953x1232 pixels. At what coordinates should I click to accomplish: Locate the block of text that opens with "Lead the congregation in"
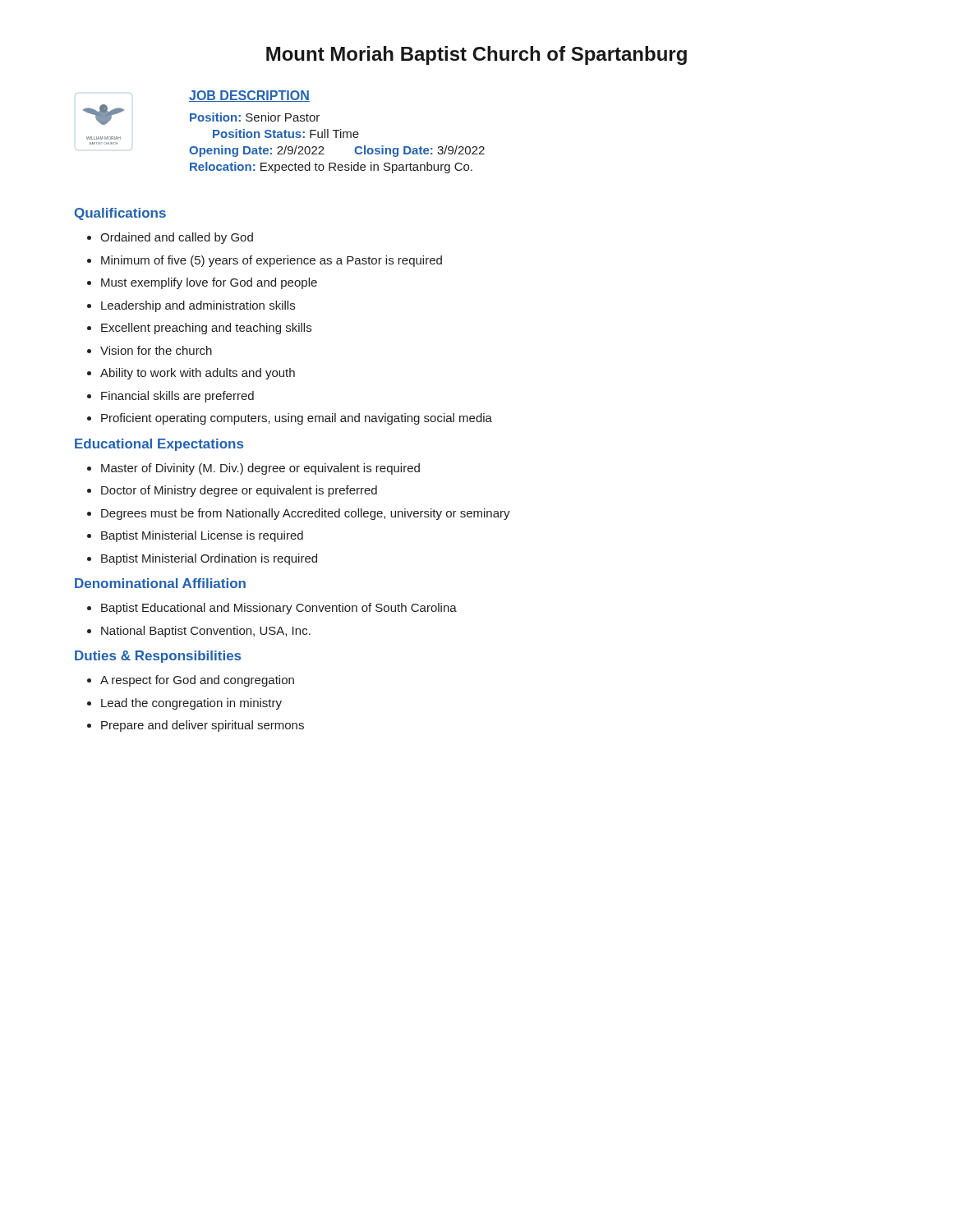point(191,702)
